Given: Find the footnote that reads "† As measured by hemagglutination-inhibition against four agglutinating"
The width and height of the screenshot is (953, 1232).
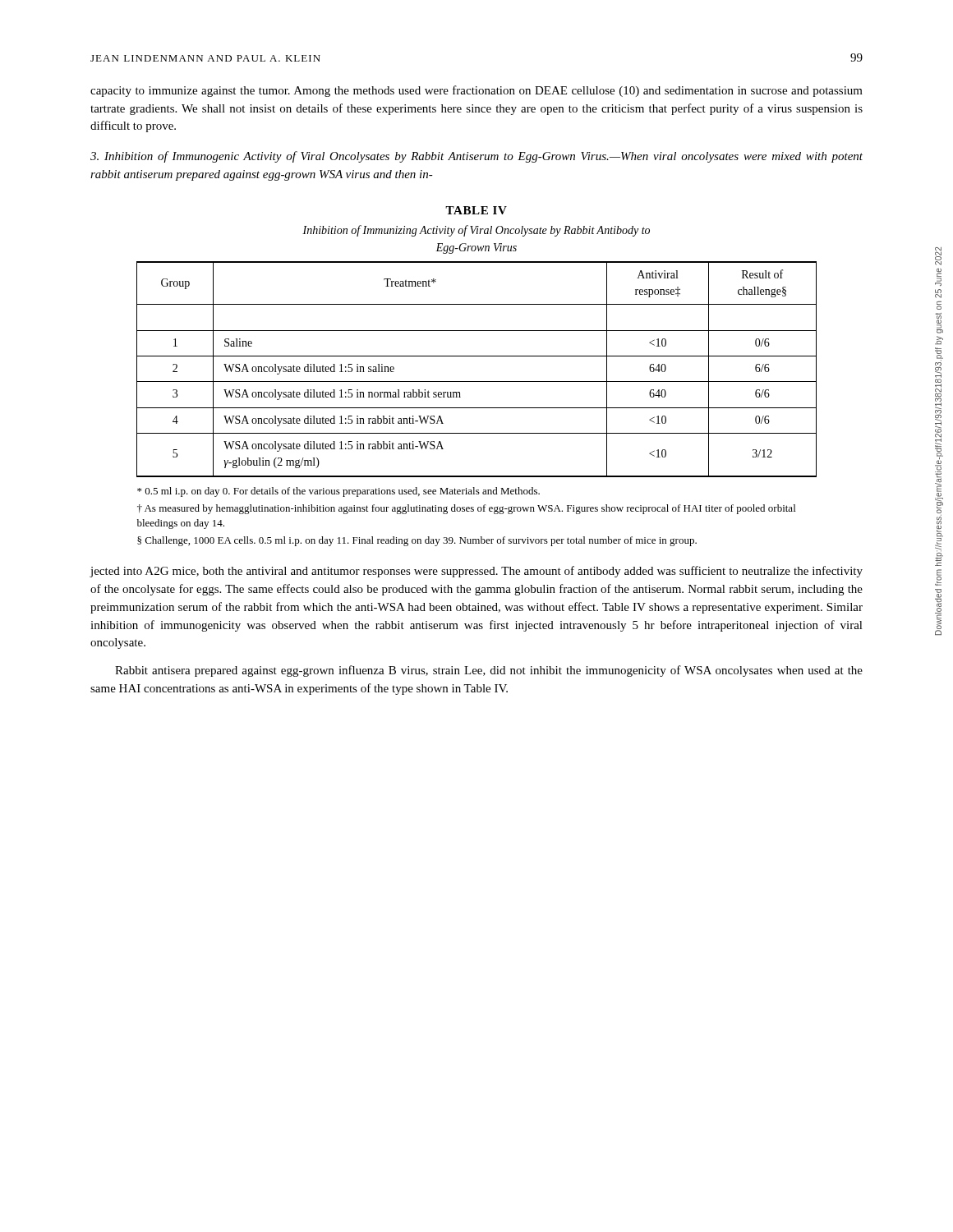Looking at the screenshot, I should point(476,516).
